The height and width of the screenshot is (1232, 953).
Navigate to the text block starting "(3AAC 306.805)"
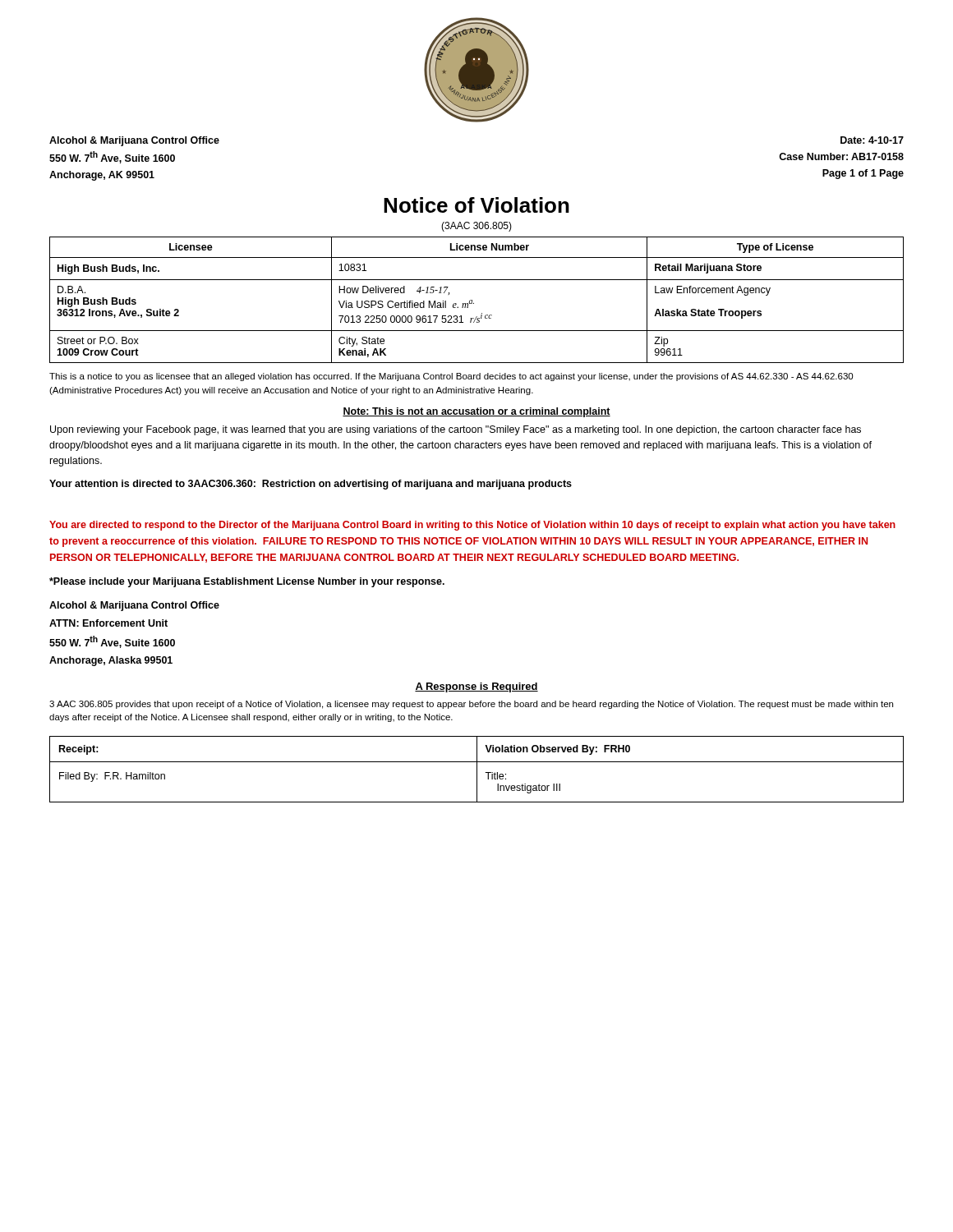476,226
